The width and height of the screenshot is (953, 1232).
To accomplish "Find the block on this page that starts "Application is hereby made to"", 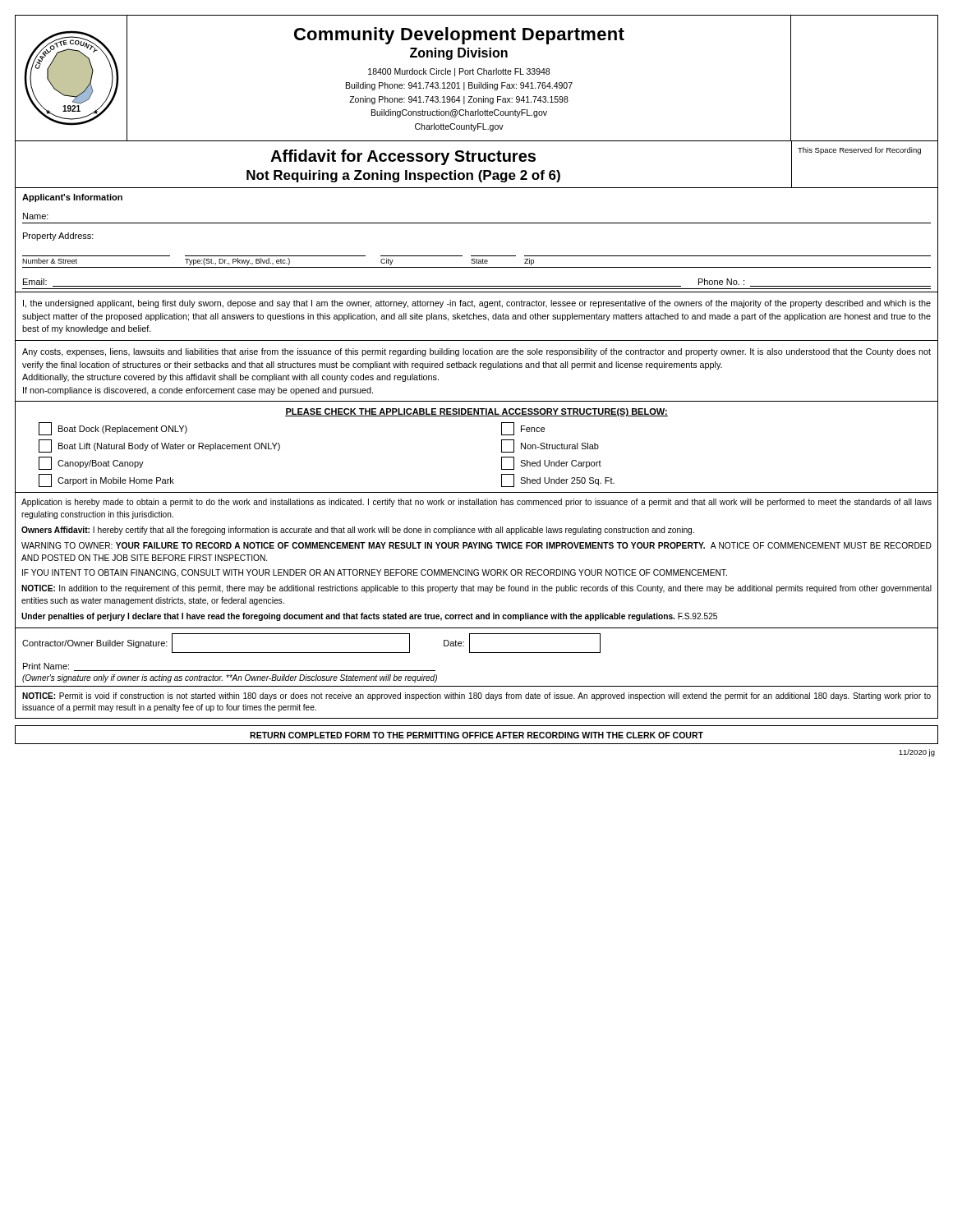I will pos(476,560).
